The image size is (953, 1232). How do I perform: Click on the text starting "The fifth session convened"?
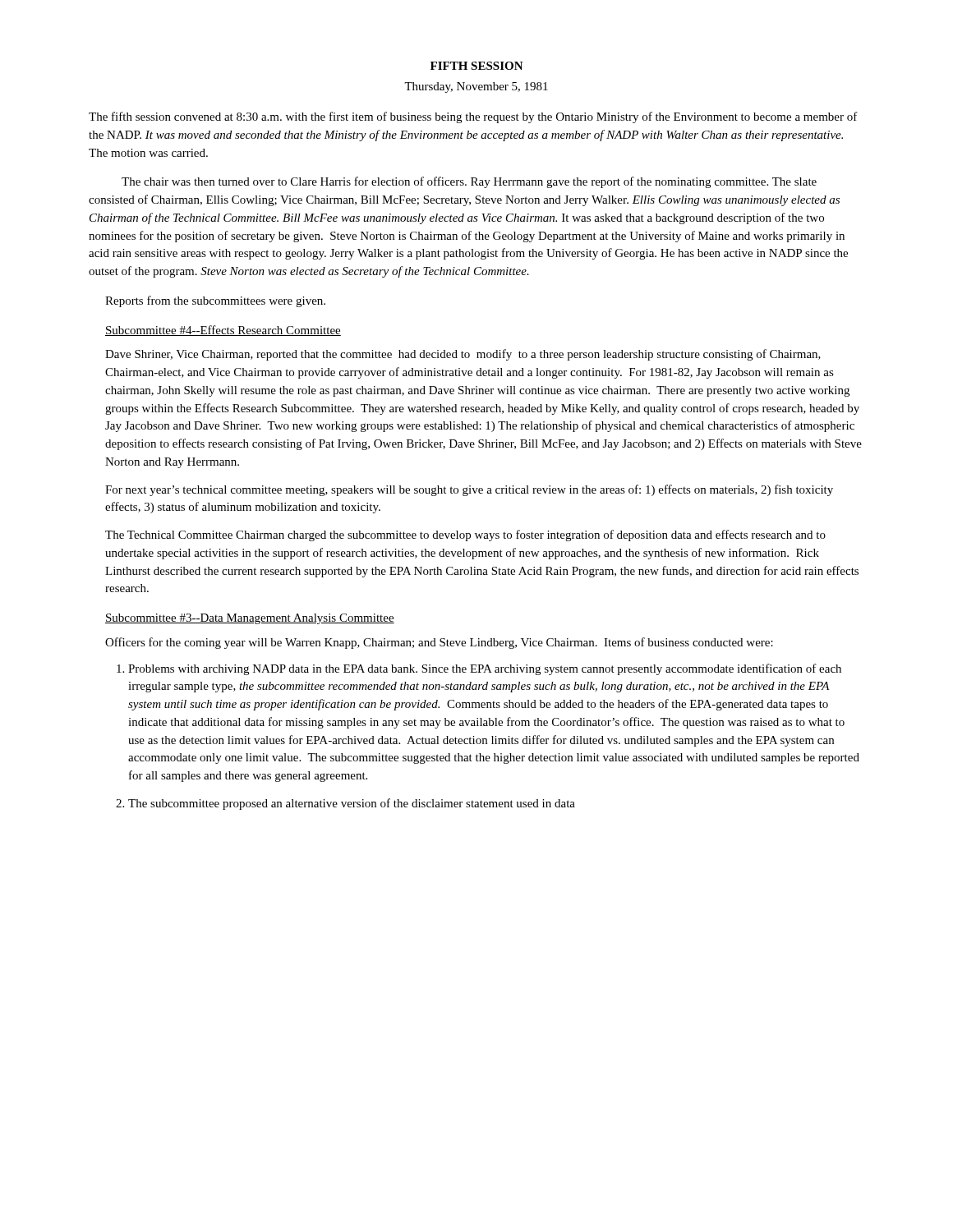coord(473,134)
